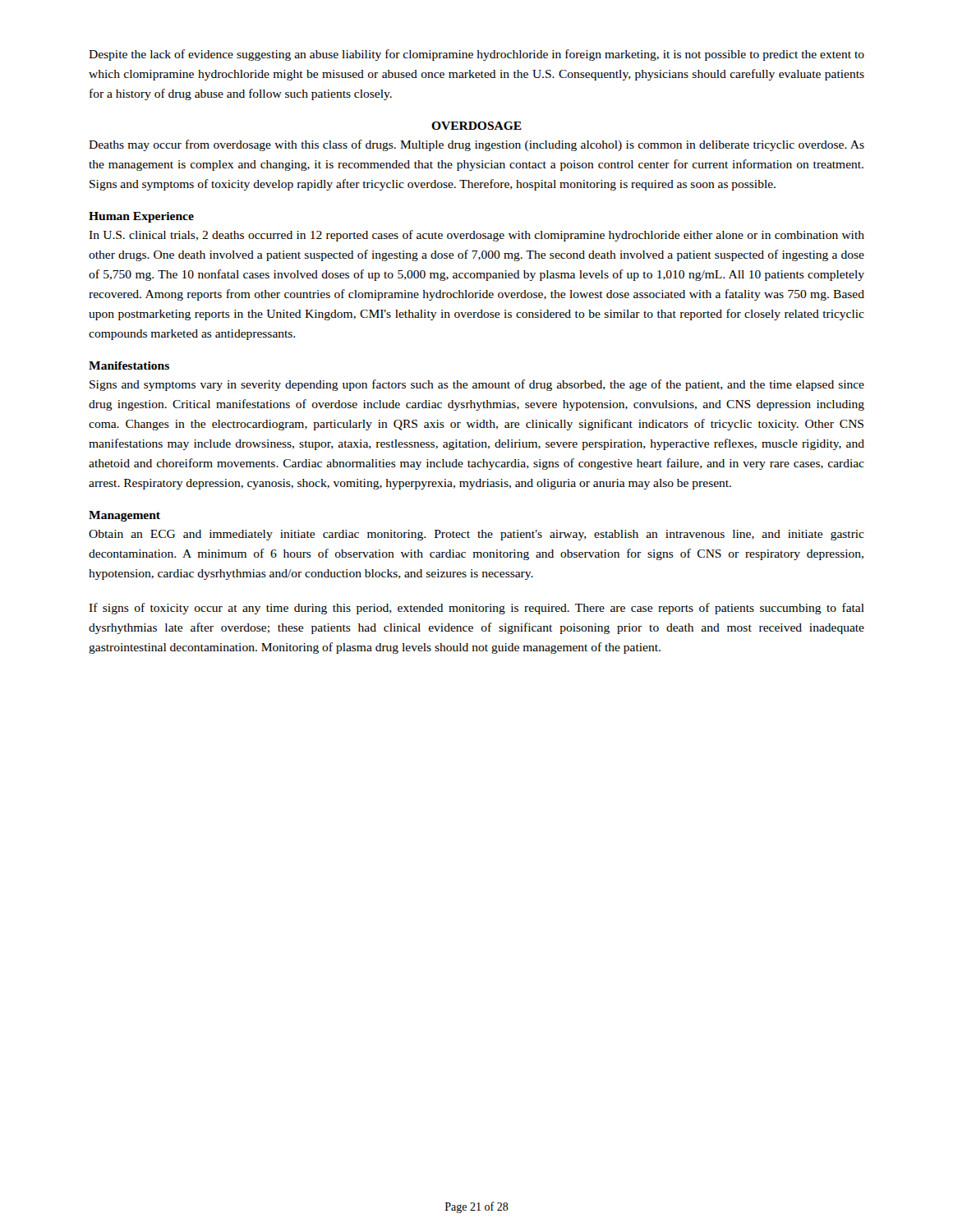Select the text block with the text "Signs and symptoms vary in severity"
953x1232 pixels.
(476, 434)
